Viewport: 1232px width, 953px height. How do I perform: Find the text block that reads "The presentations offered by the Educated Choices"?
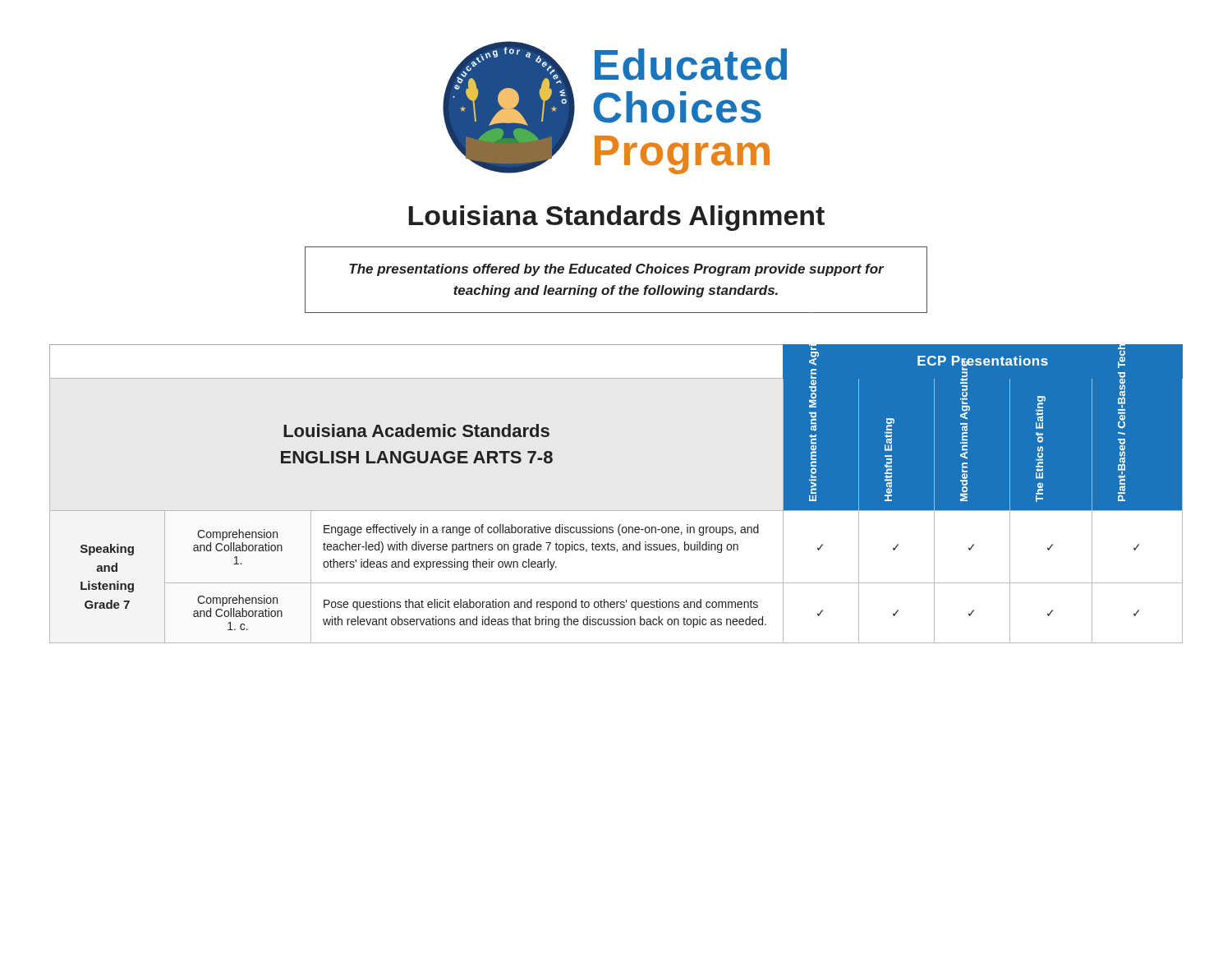(616, 280)
